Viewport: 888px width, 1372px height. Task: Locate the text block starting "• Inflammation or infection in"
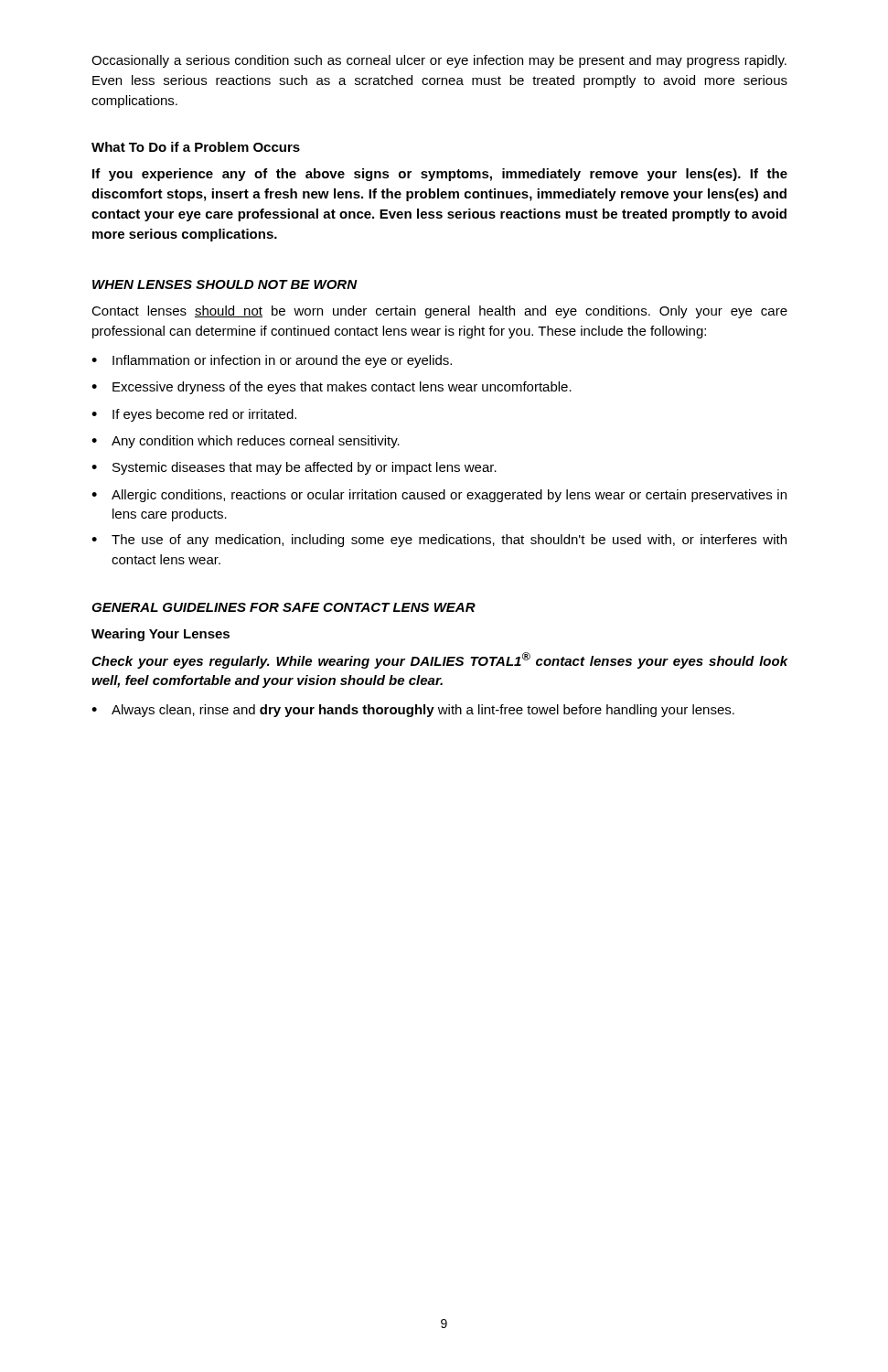click(x=439, y=361)
